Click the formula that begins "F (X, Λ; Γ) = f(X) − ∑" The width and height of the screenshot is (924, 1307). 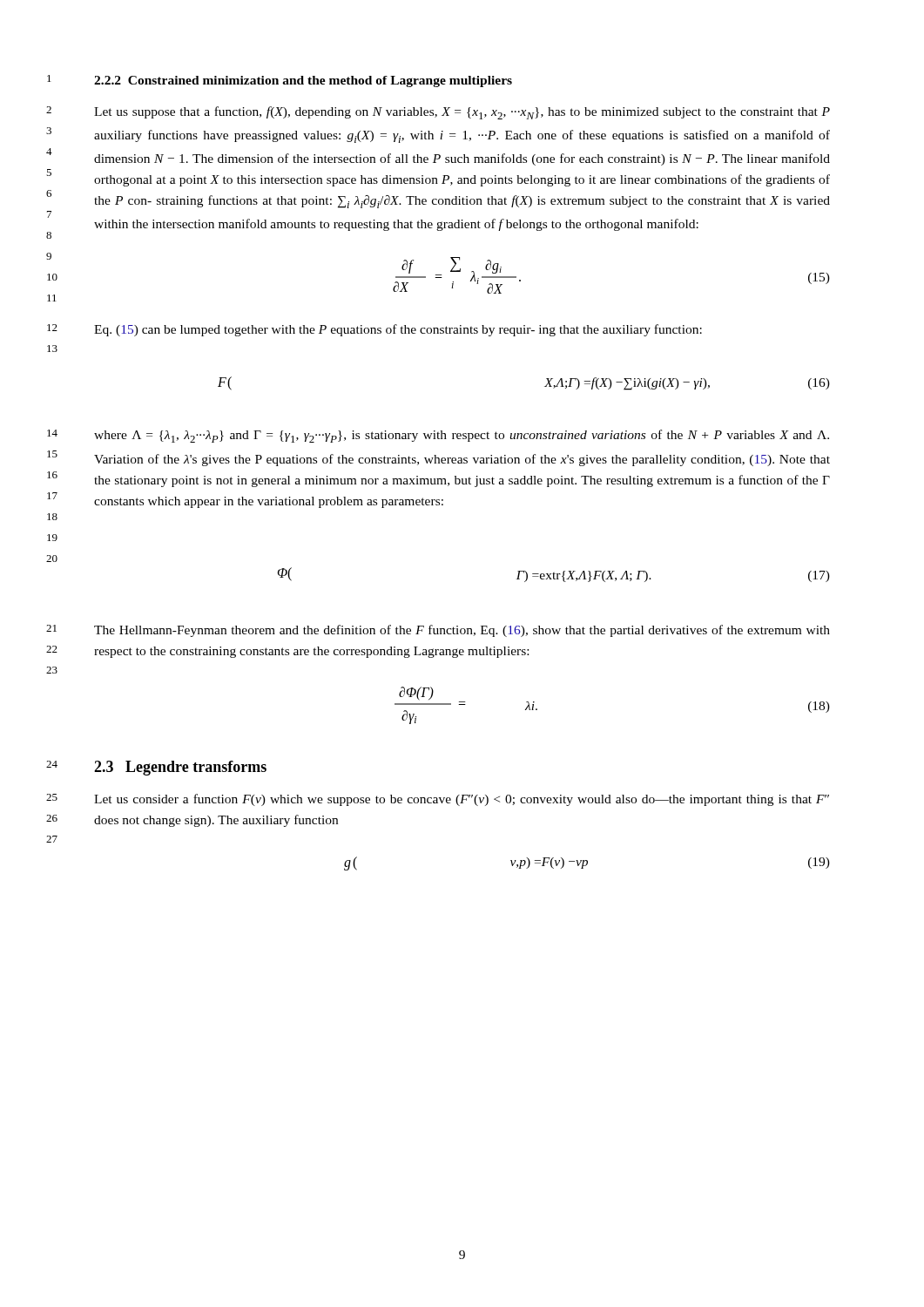coord(222,382)
